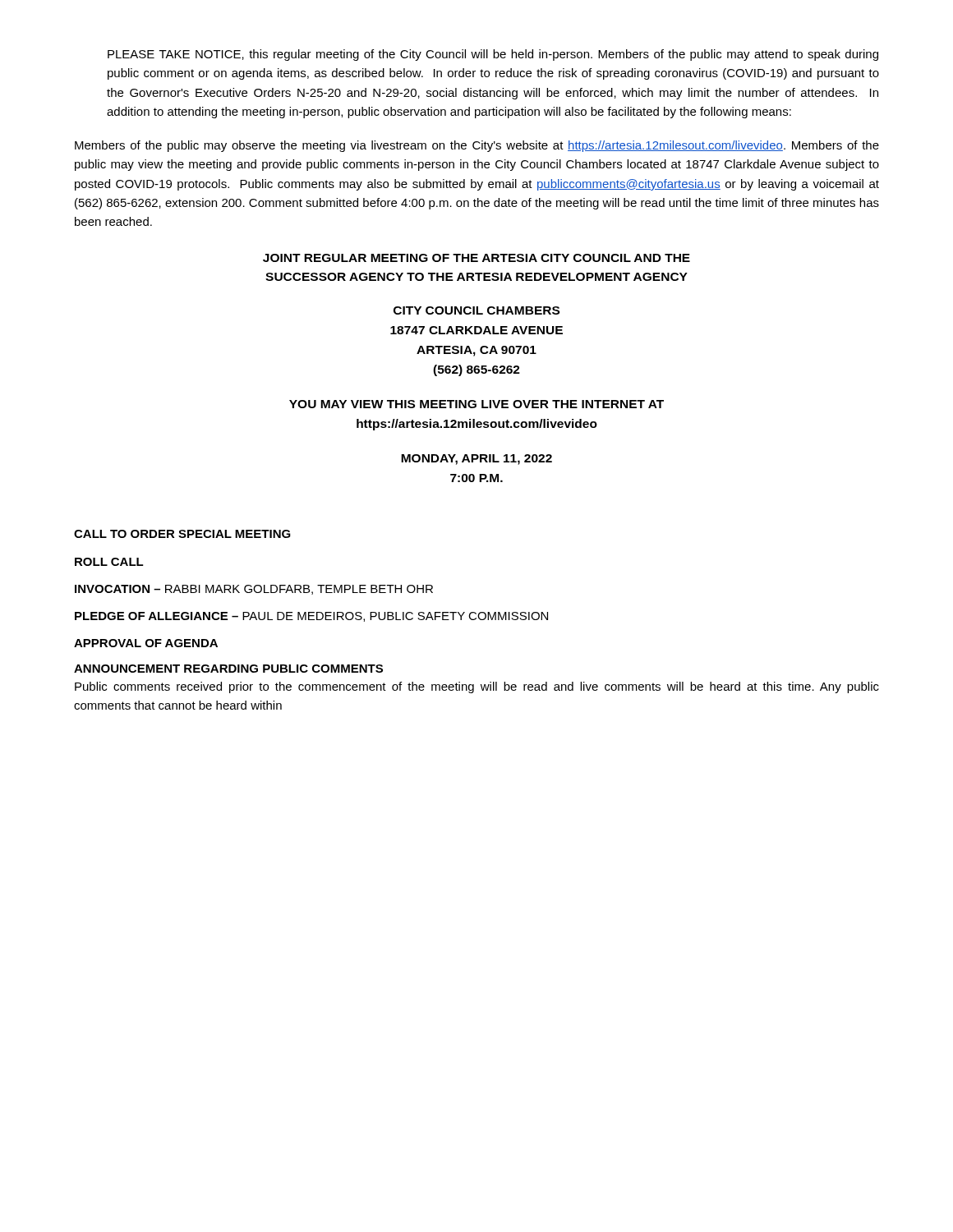Navigate to the text block starting "ANNOUNCEMENT REGARDING PUBLIC COMMENTS"
This screenshot has width=953, height=1232.
pos(229,668)
